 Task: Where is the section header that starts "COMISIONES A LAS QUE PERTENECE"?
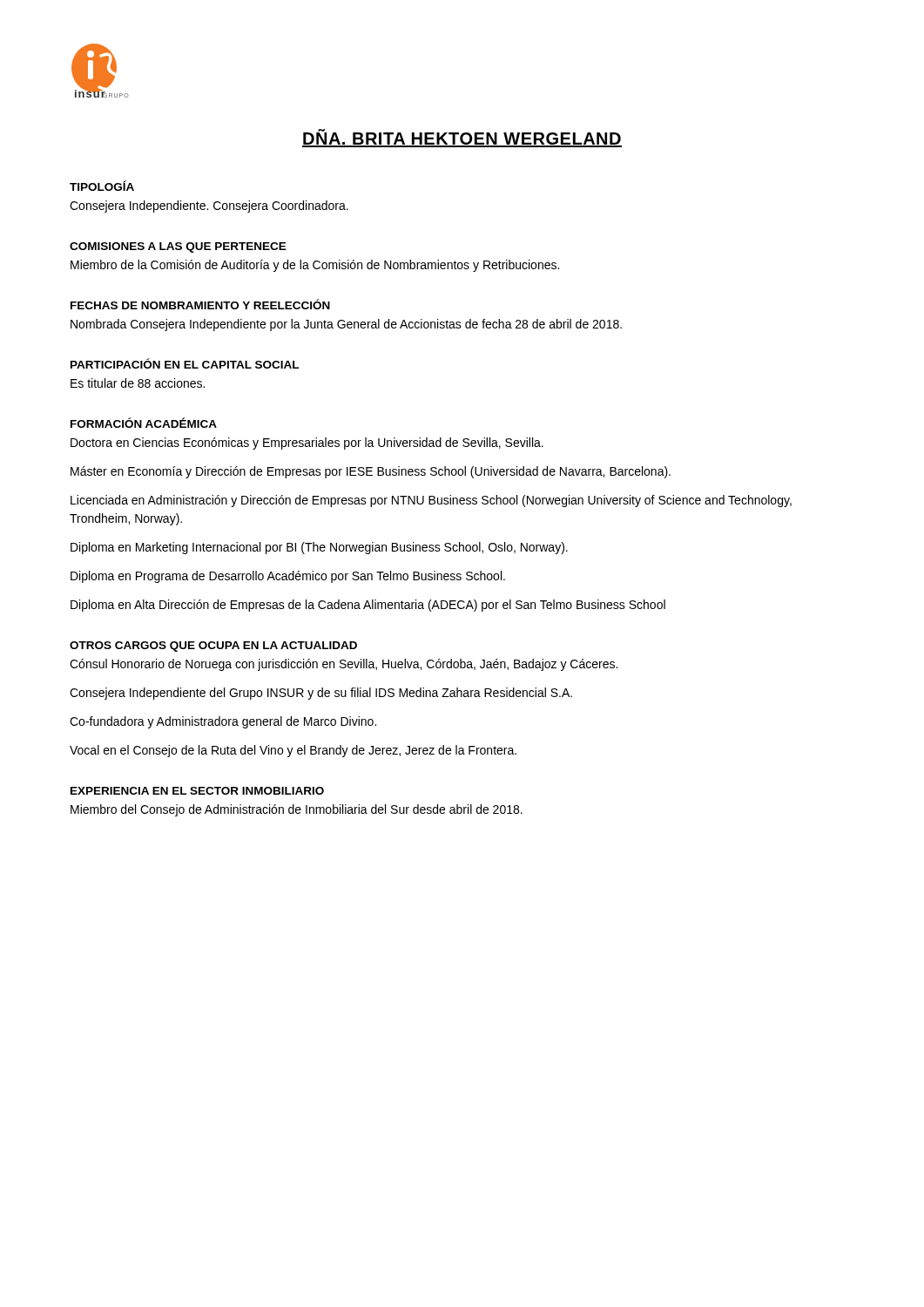[x=462, y=257]
